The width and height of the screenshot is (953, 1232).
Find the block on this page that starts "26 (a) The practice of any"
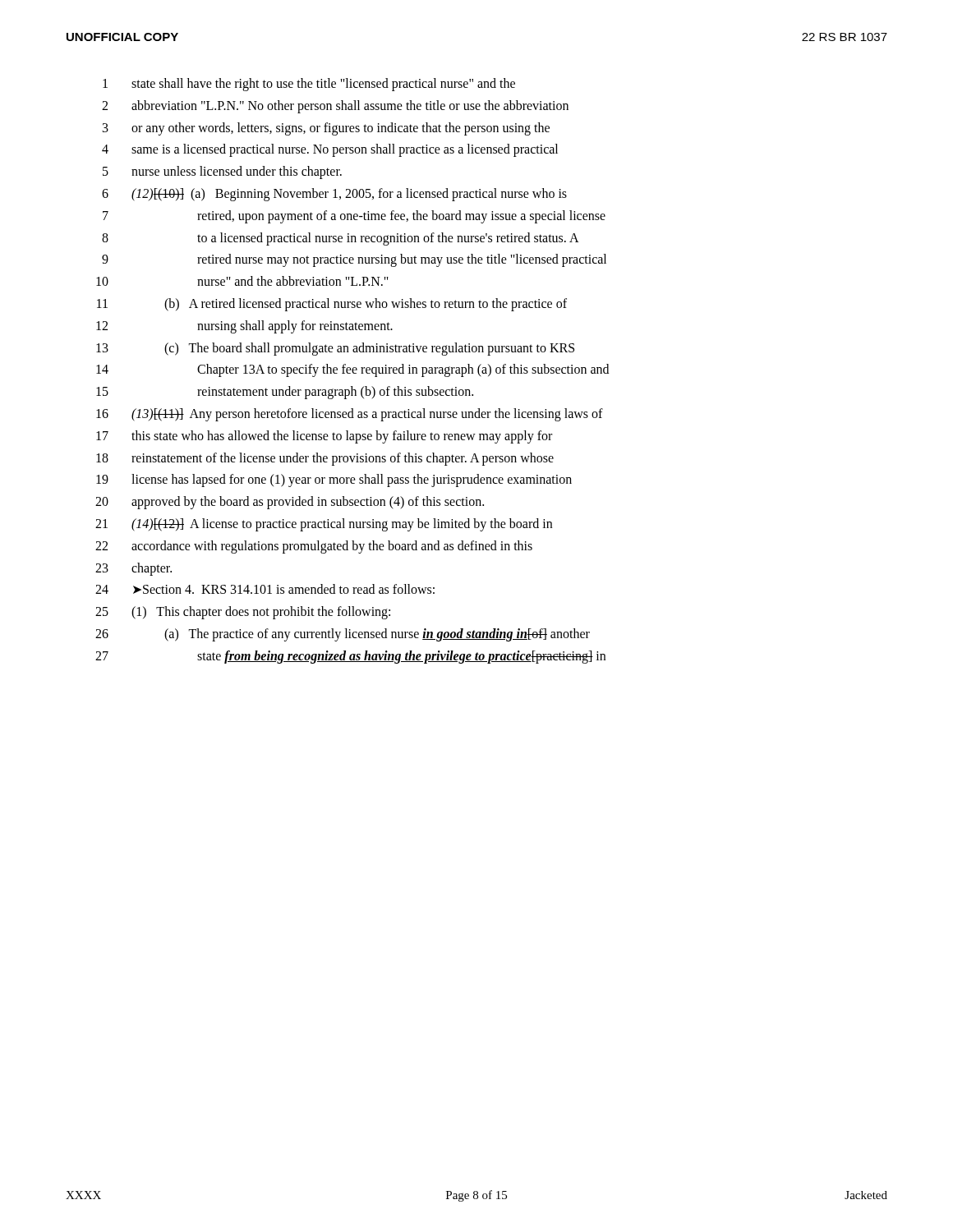476,634
